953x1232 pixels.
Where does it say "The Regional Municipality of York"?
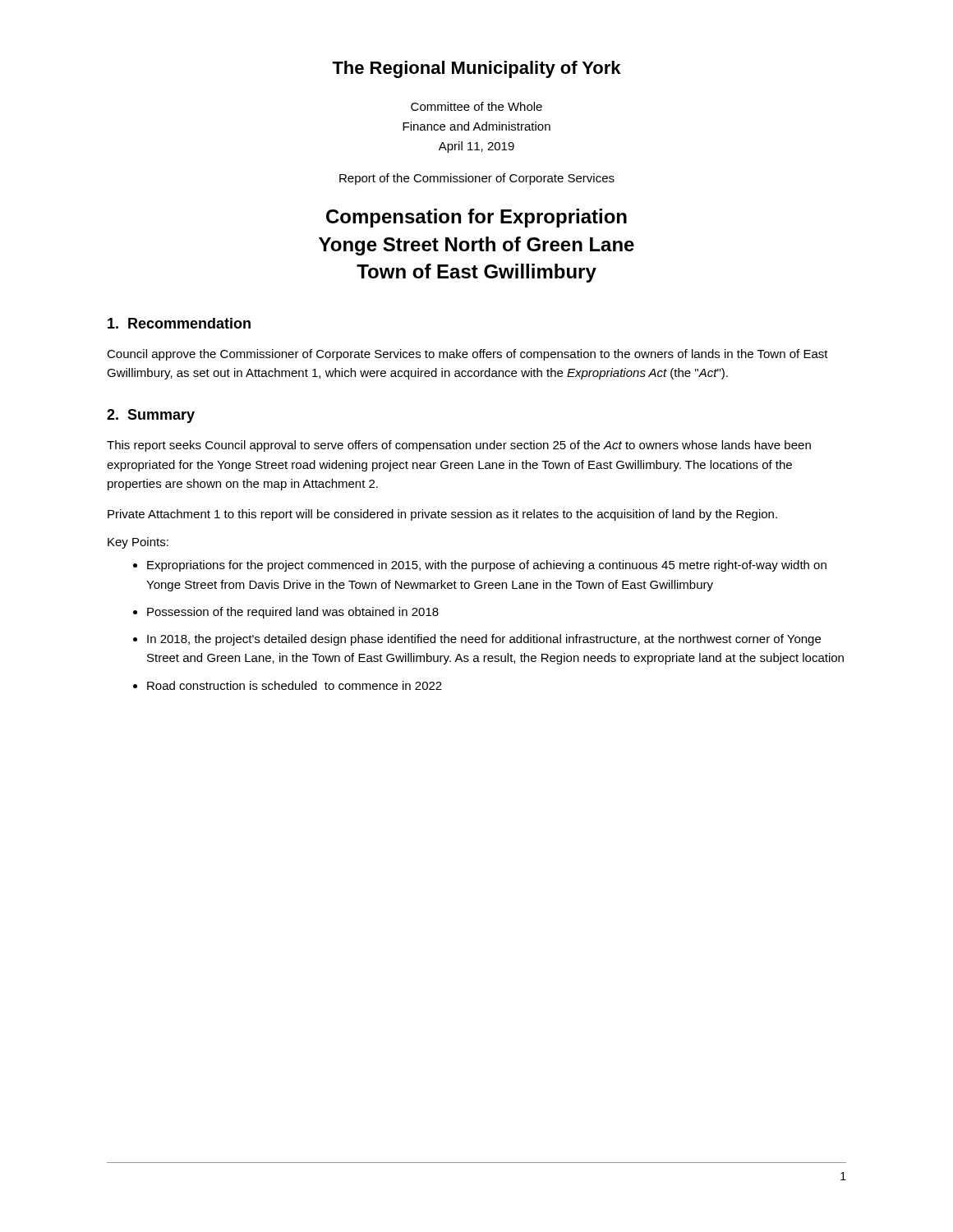[x=476, y=68]
